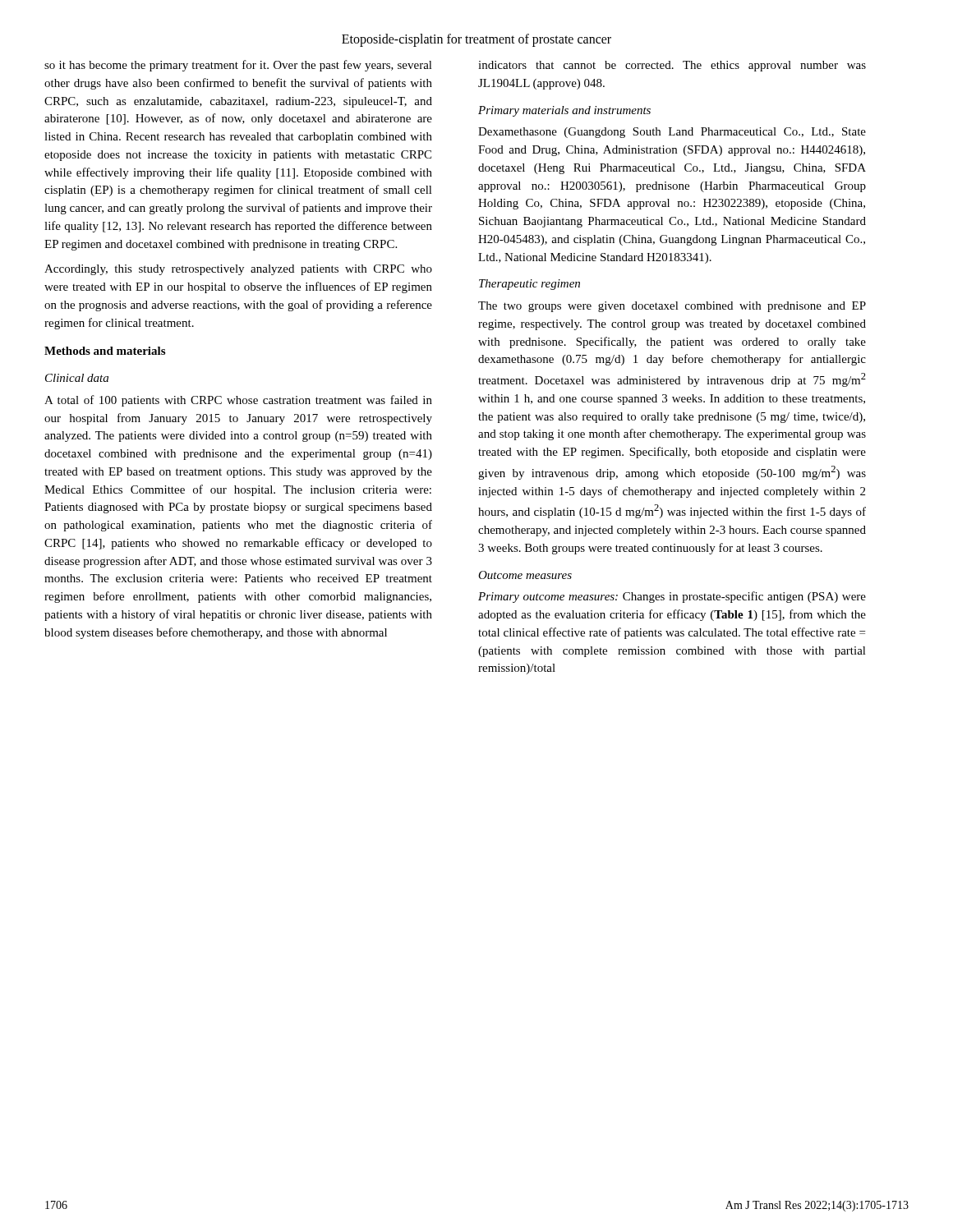Select the passage starting "A total of"
Screen dimensions: 1232x953
[238, 517]
